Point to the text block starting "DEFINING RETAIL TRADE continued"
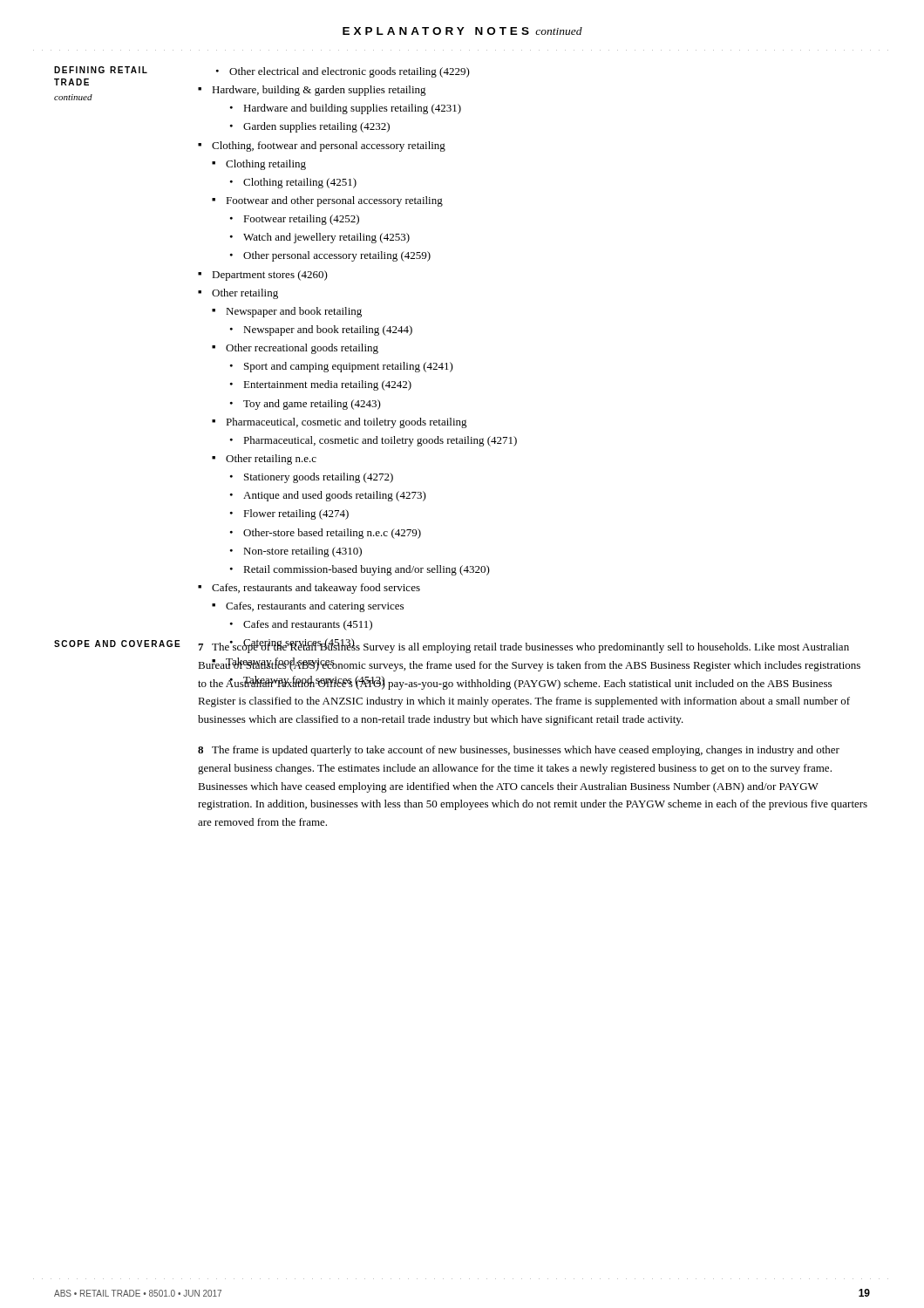The width and height of the screenshot is (924, 1308). pyautogui.click(x=120, y=83)
